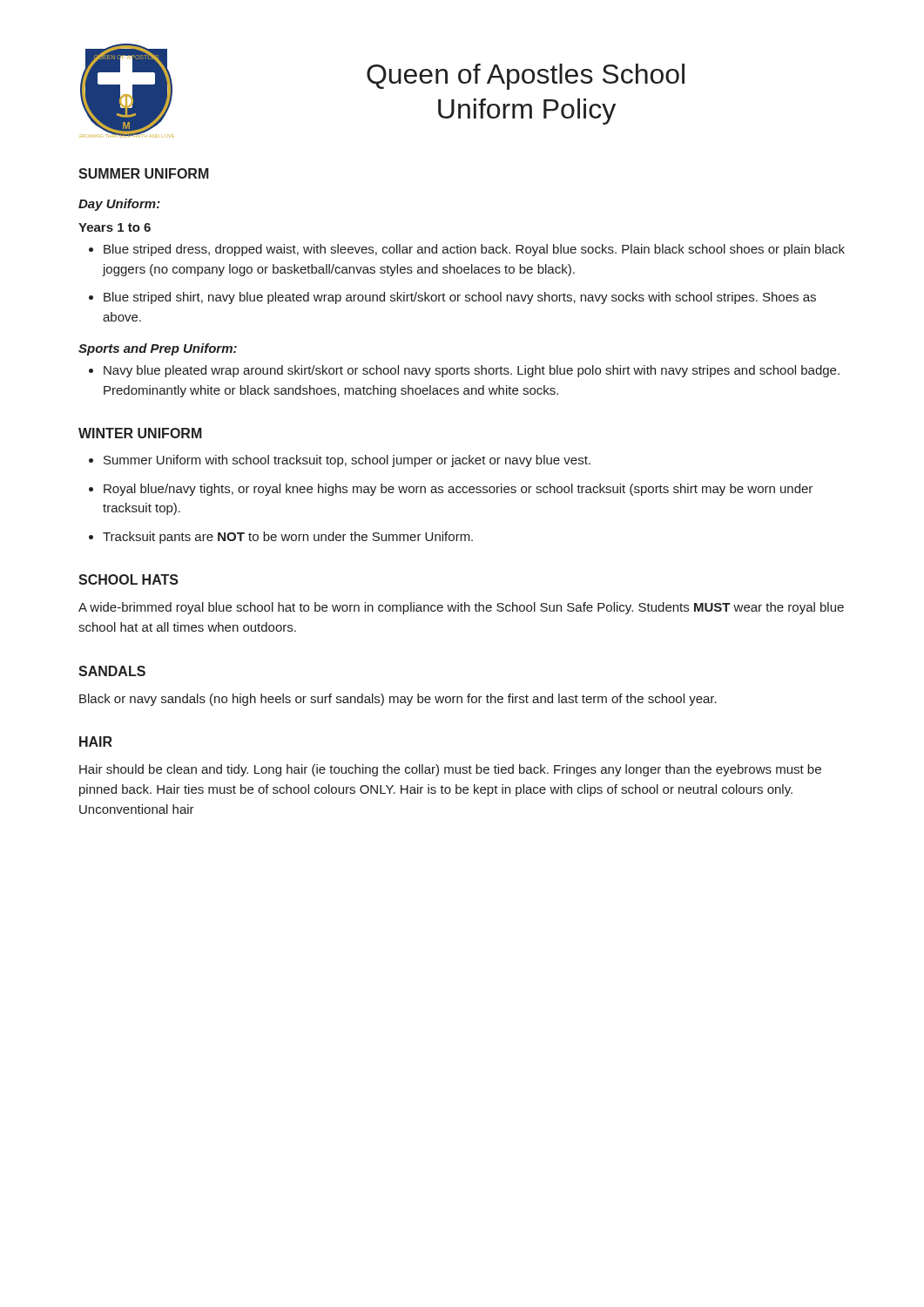Locate the section header that reads "SCHOOL HATS"
Viewport: 924px width, 1307px height.
pos(128,580)
